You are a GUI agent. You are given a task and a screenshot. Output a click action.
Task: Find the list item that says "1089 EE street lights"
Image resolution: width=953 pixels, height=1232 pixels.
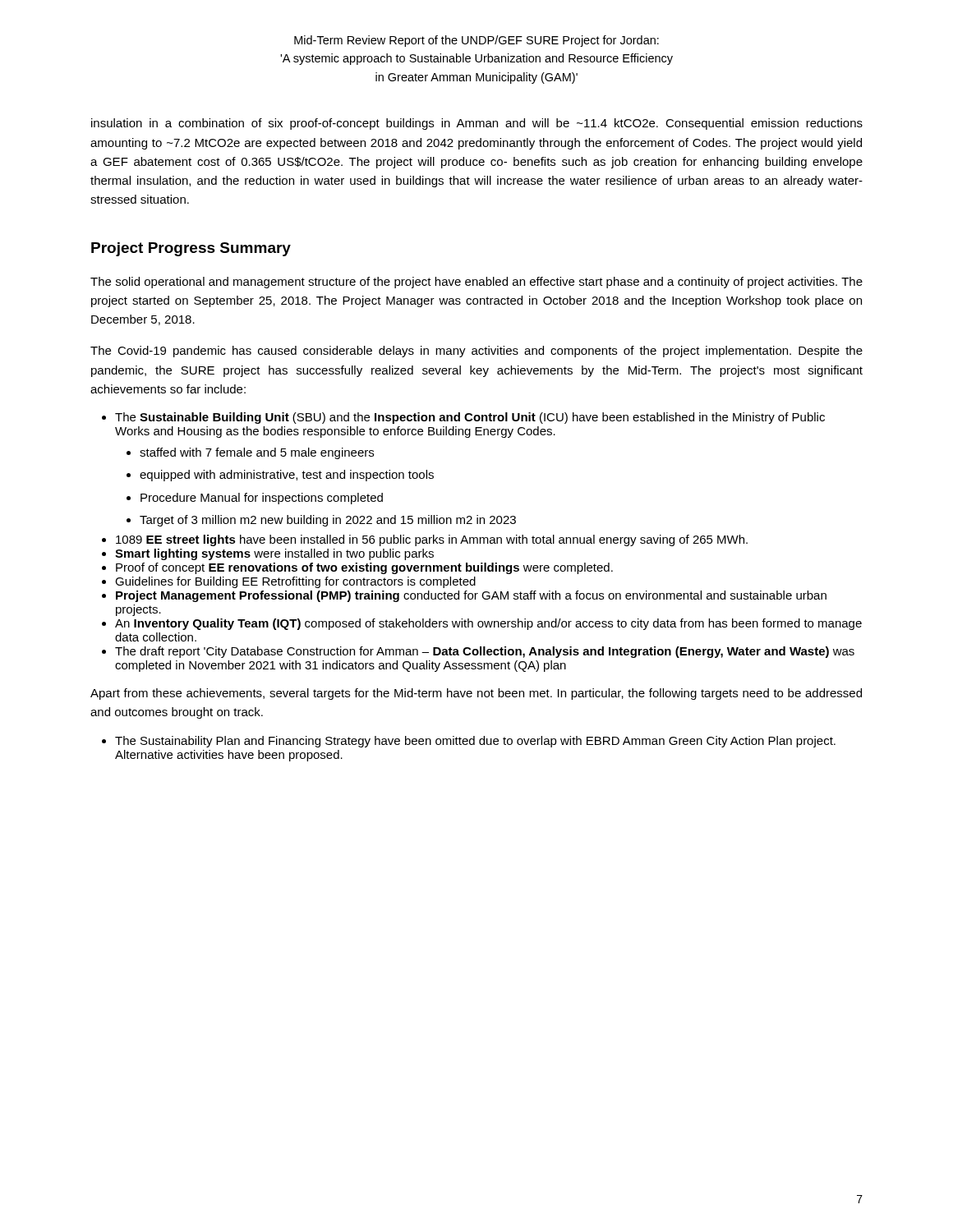[x=489, y=539]
